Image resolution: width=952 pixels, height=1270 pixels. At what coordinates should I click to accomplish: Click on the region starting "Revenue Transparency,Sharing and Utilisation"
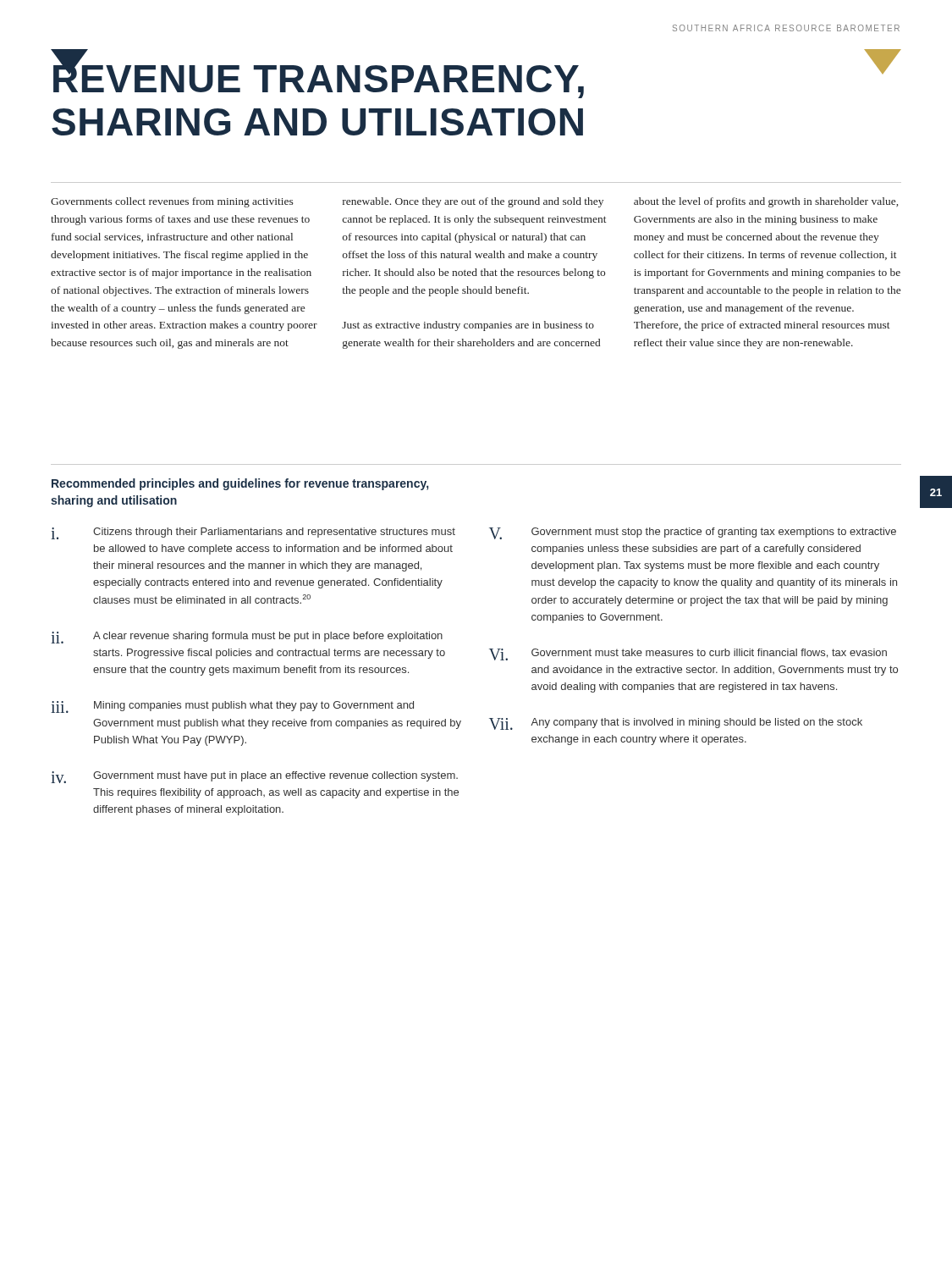[x=476, y=100]
